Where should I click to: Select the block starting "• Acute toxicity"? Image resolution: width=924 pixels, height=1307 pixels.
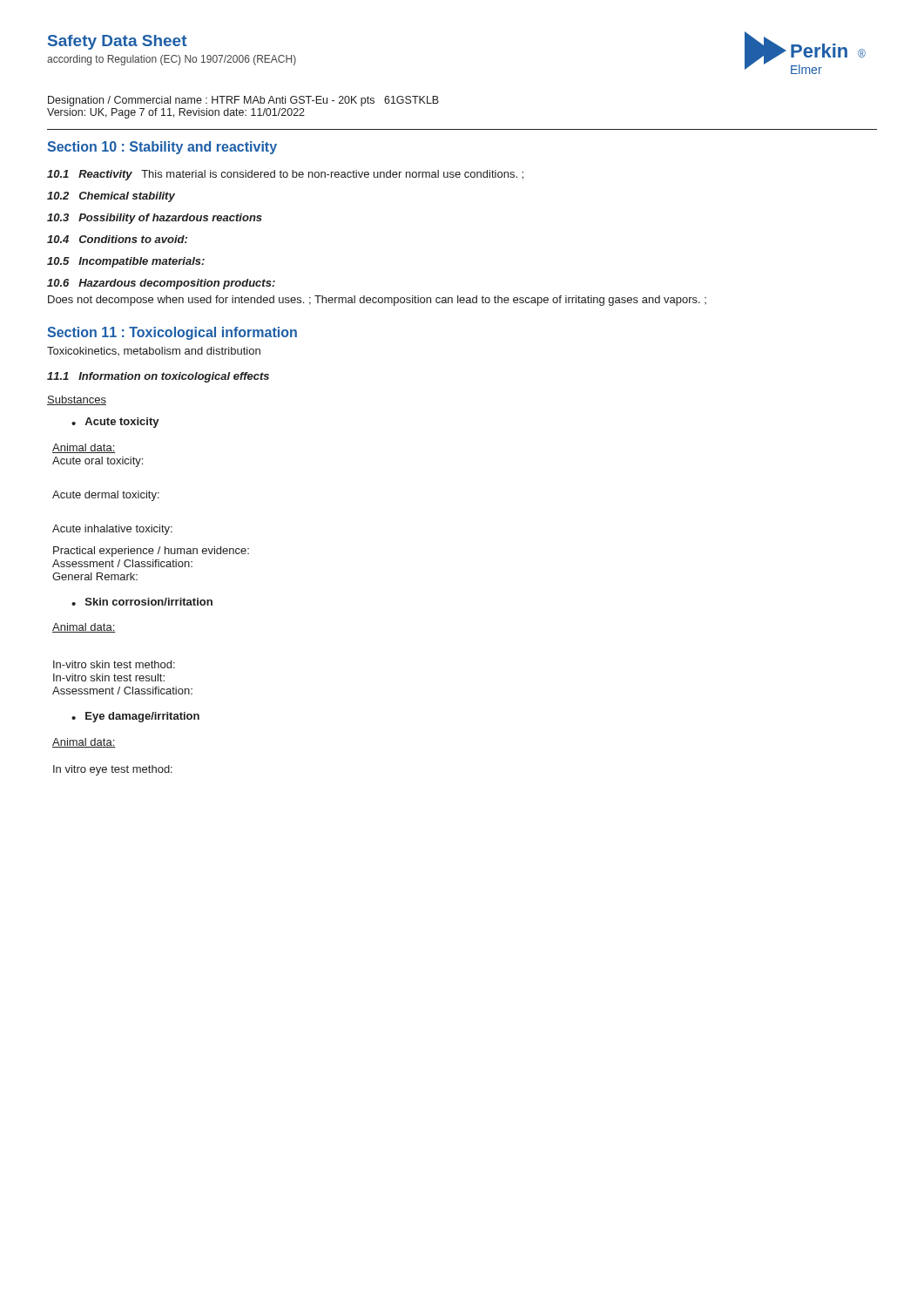[x=115, y=423]
